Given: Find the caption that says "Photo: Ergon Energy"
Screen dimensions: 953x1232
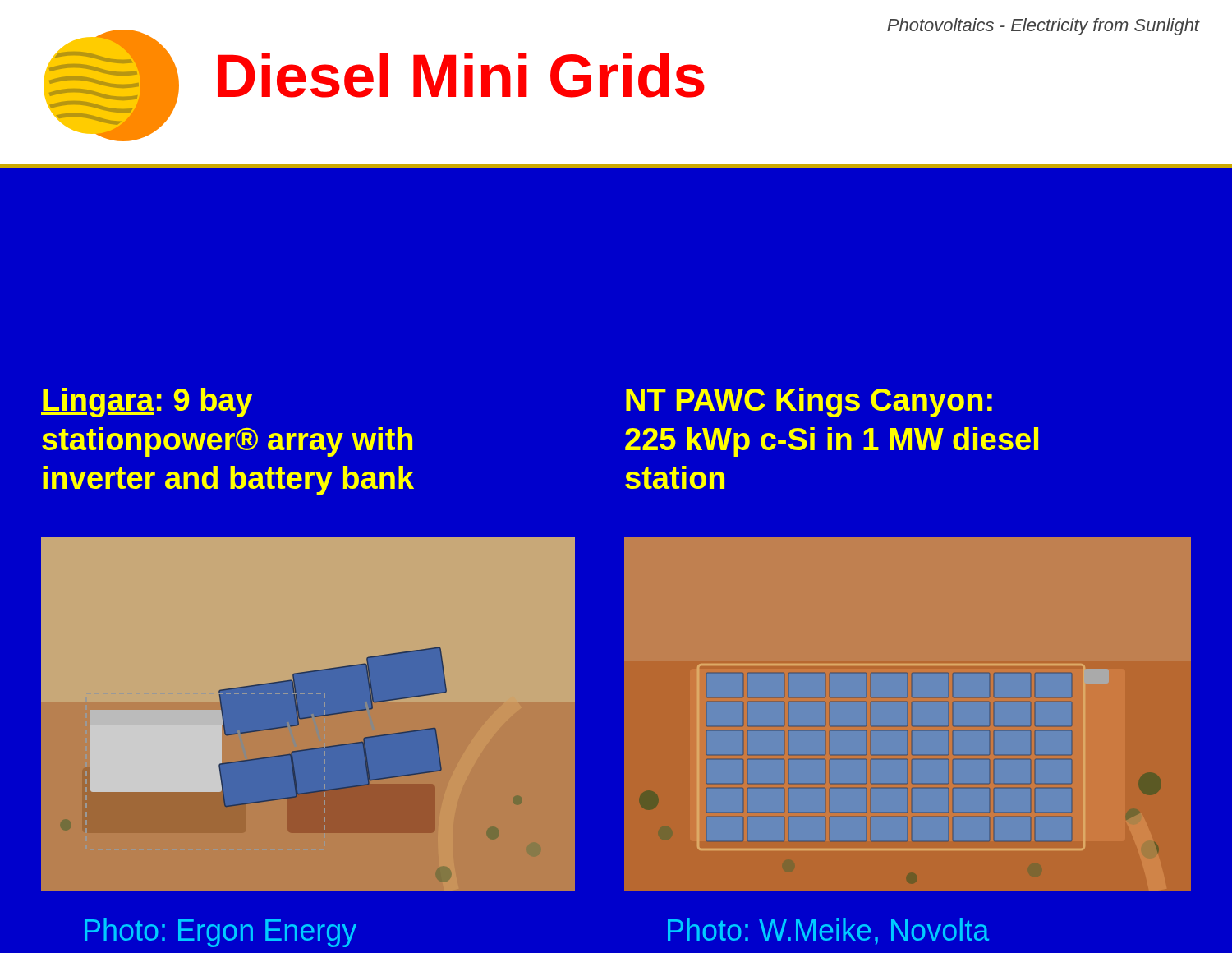Looking at the screenshot, I should coord(219,930).
